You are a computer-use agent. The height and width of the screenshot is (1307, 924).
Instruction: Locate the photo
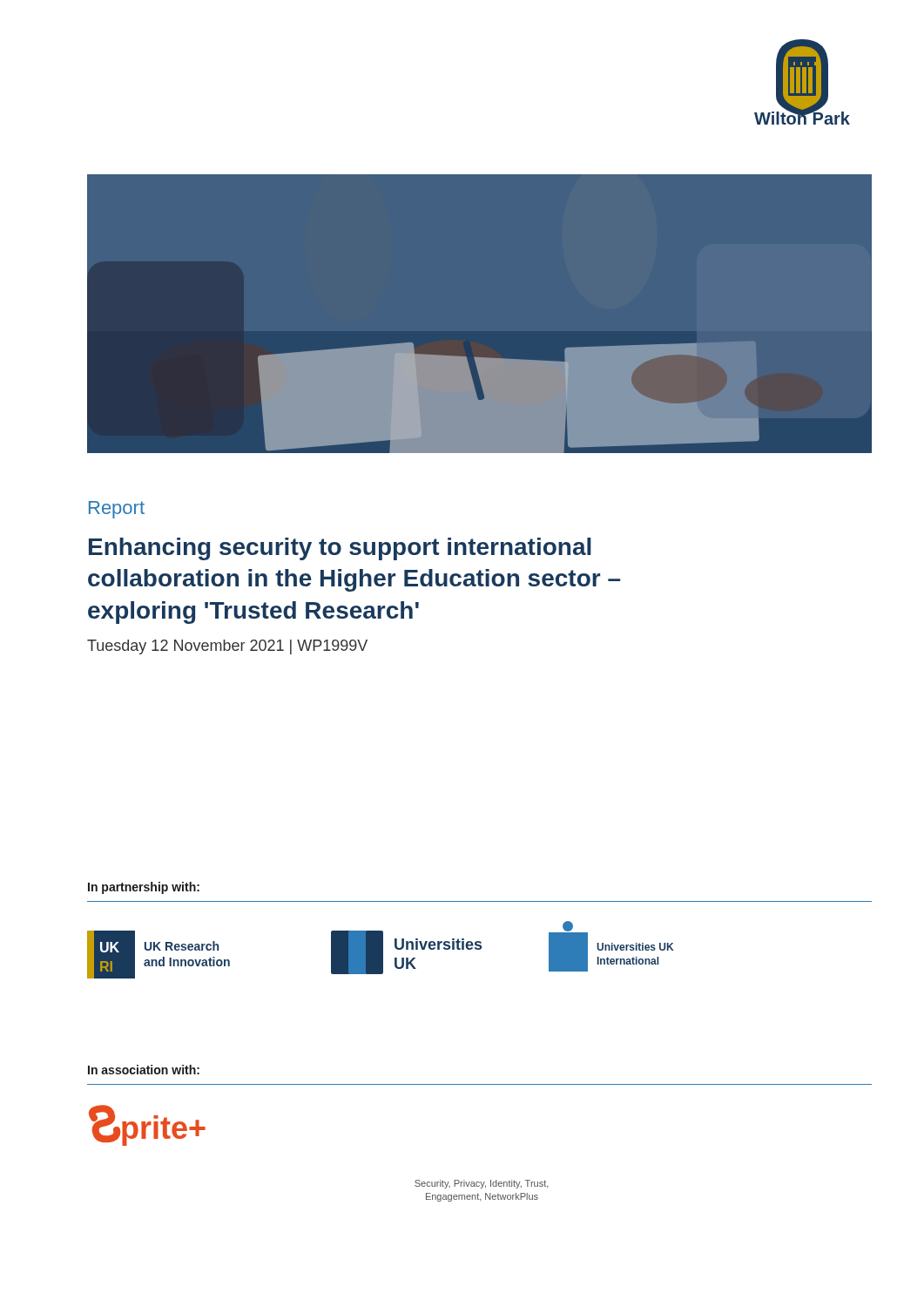point(479,314)
